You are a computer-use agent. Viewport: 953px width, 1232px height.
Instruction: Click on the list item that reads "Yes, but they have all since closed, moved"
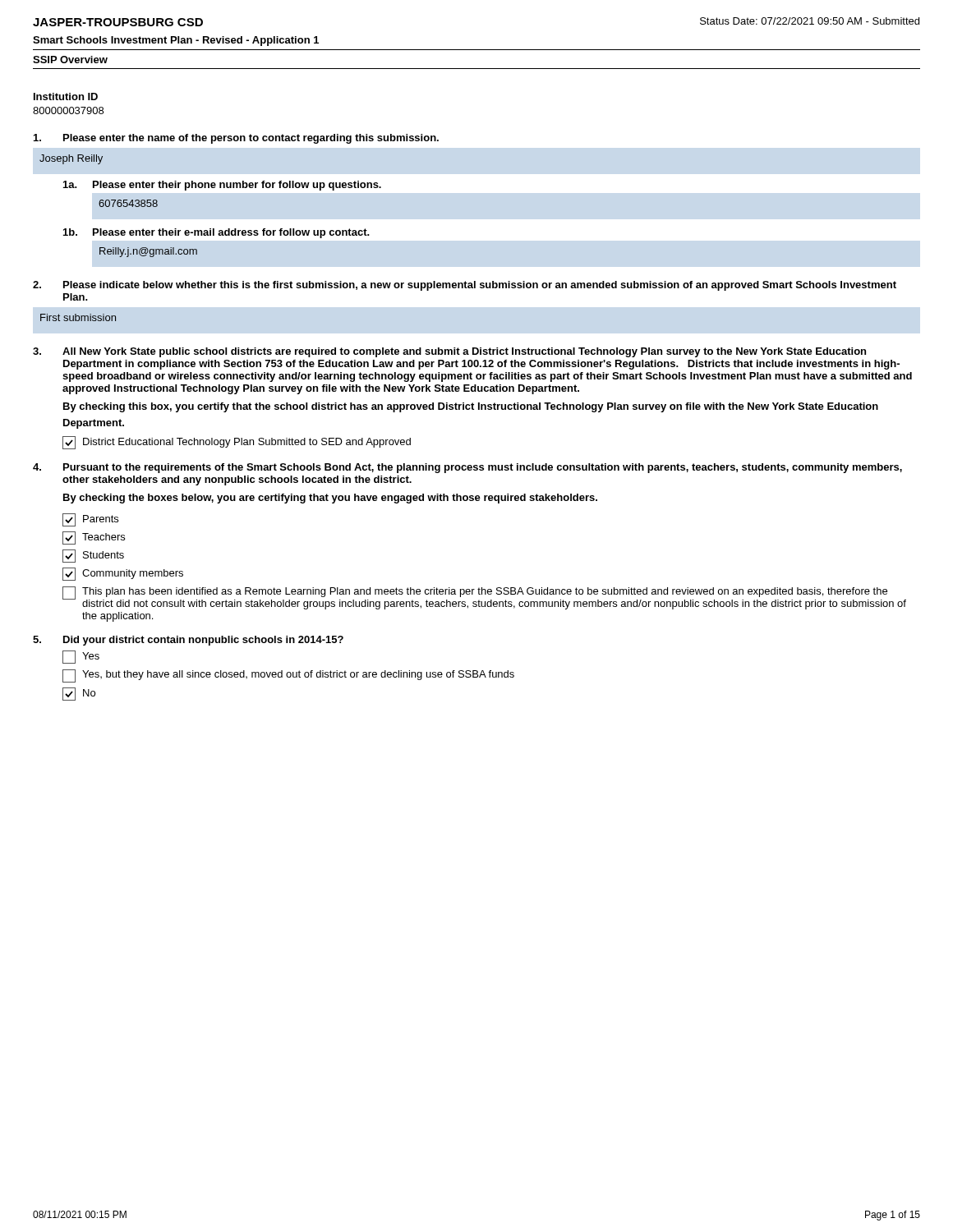298,674
